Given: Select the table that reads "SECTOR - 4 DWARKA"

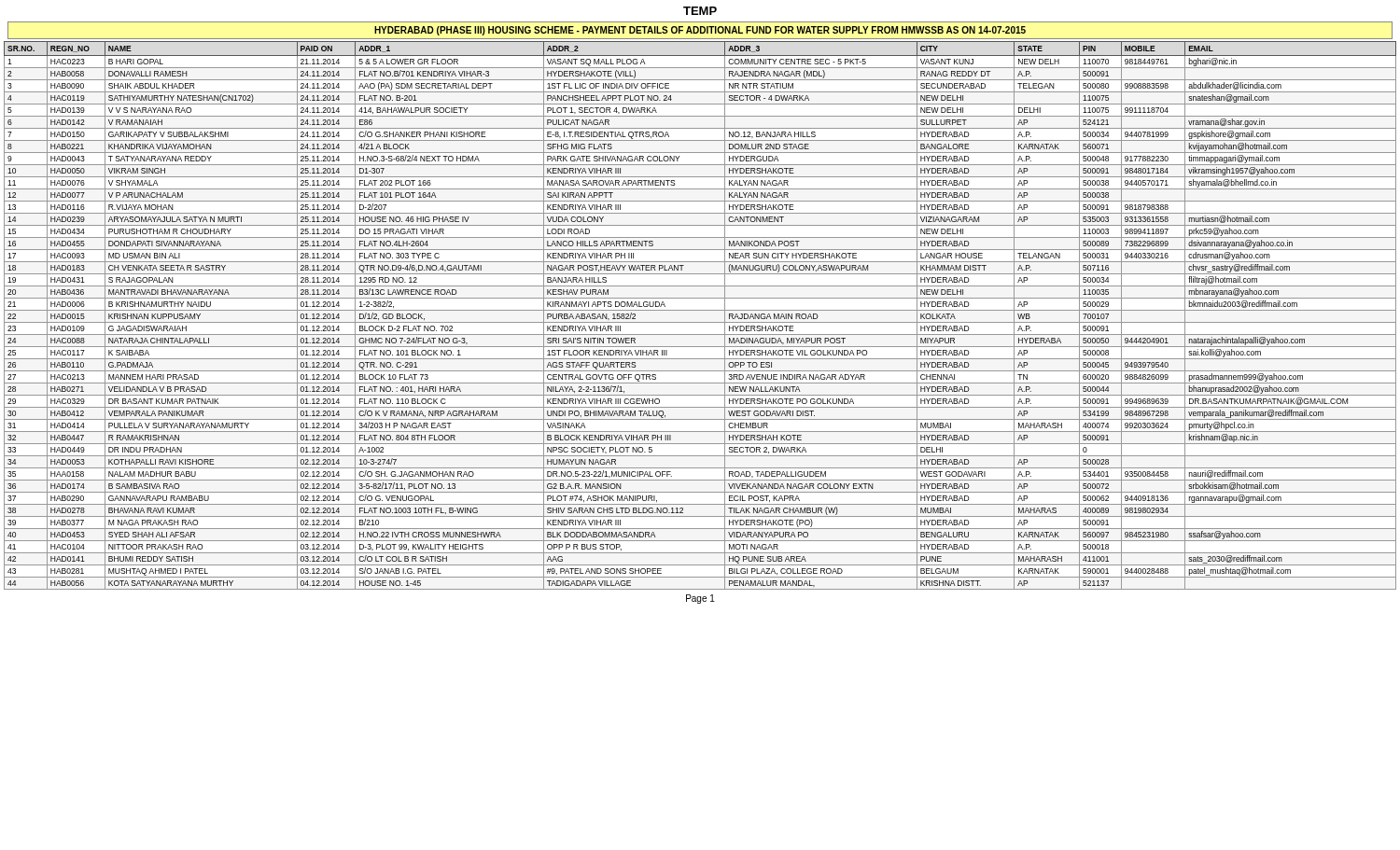Looking at the screenshot, I should click(x=700, y=315).
